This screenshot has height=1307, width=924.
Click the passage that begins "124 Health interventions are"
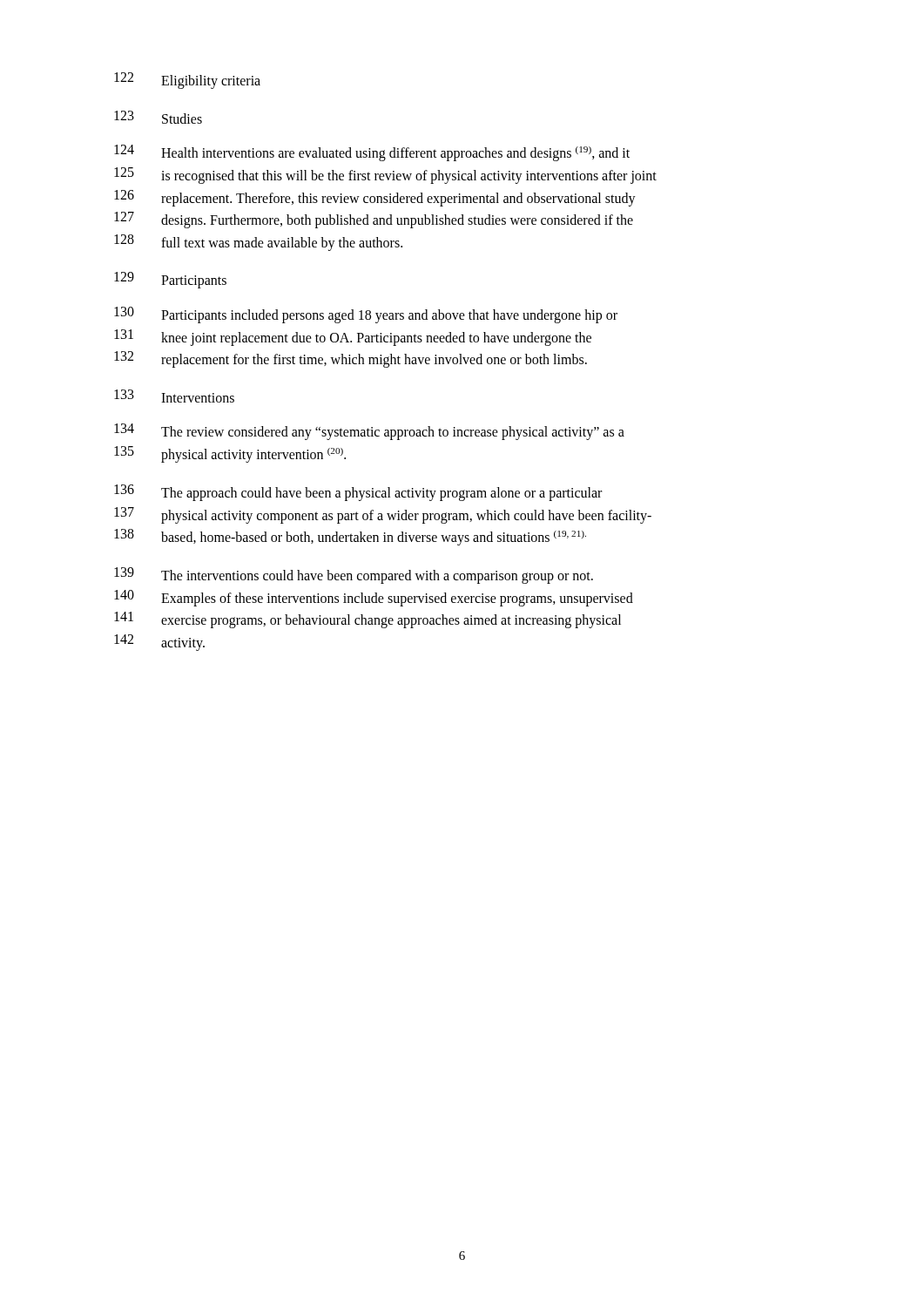pyautogui.click(x=475, y=198)
